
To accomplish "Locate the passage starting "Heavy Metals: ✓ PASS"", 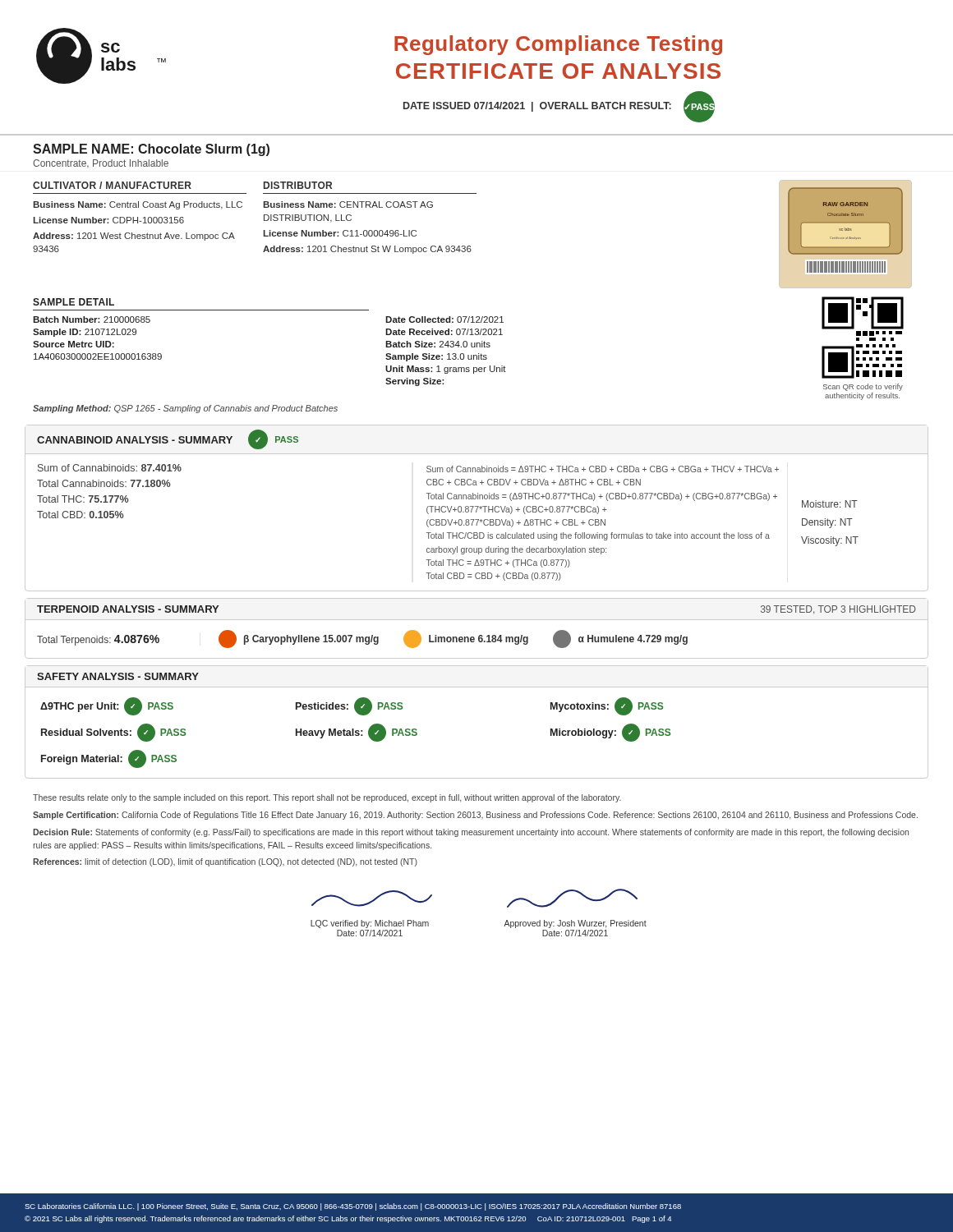I will click(356, 733).
